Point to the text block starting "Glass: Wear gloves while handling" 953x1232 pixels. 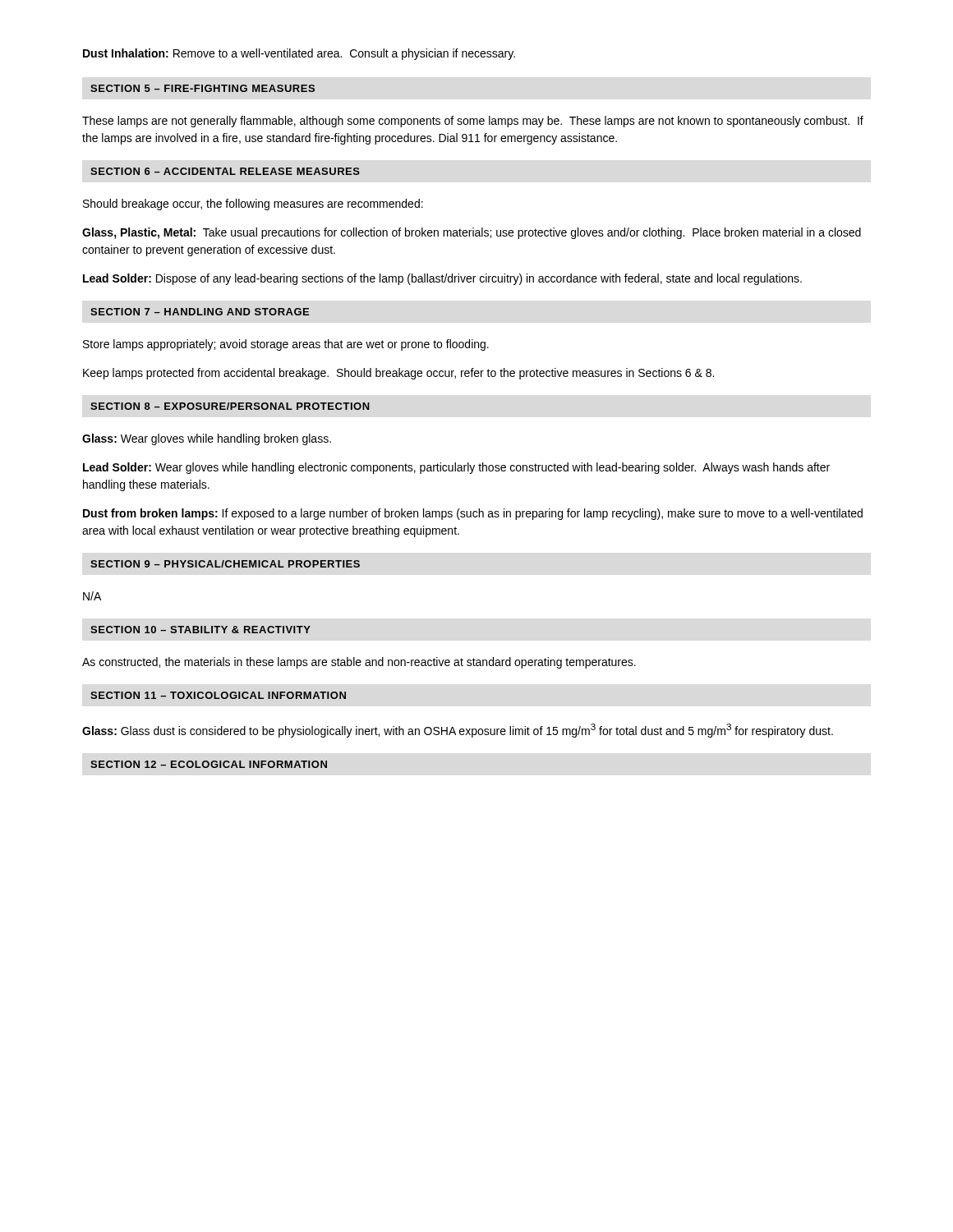tap(207, 439)
